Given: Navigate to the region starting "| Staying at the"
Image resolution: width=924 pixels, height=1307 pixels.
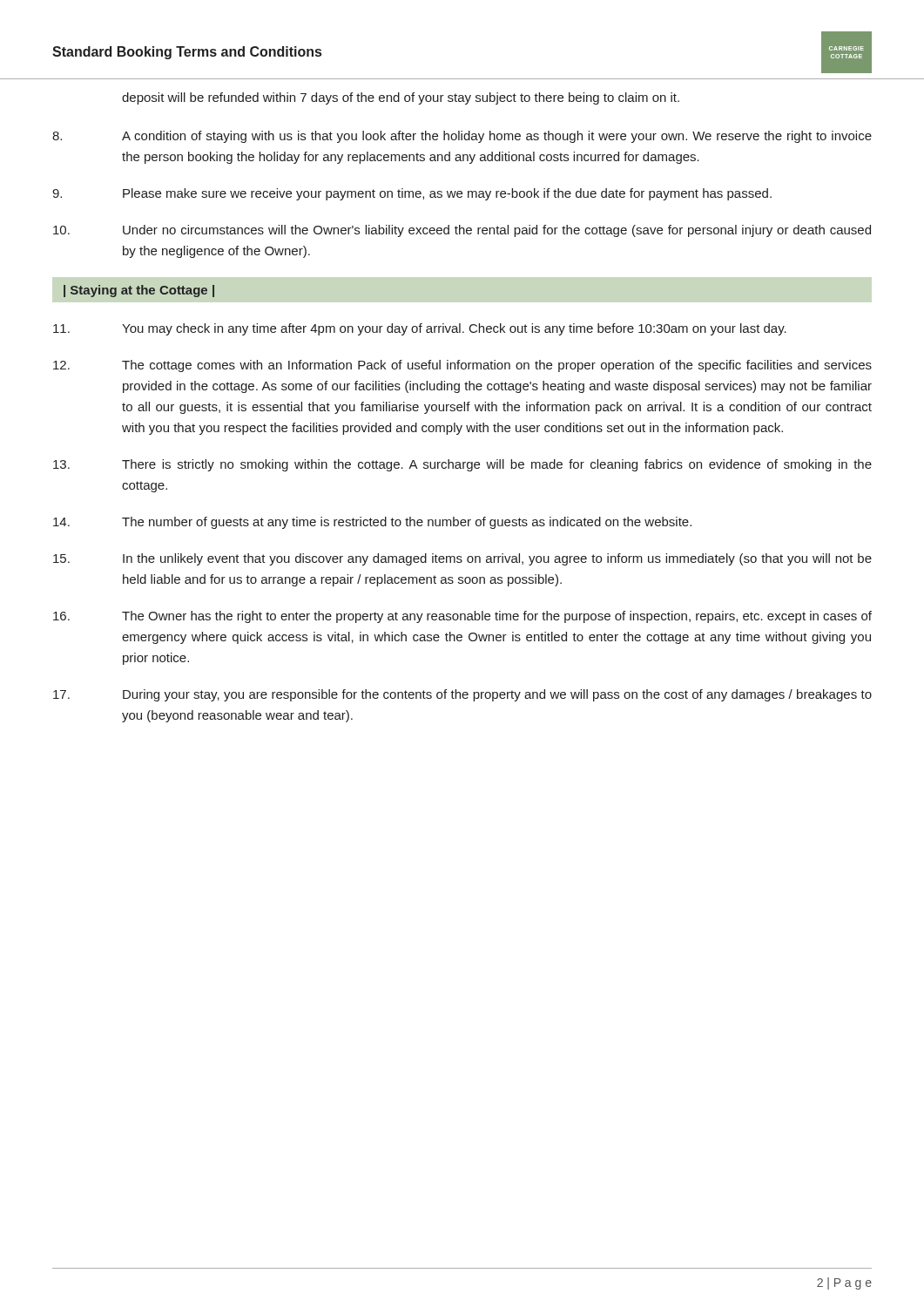Looking at the screenshot, I should (139, 290).
